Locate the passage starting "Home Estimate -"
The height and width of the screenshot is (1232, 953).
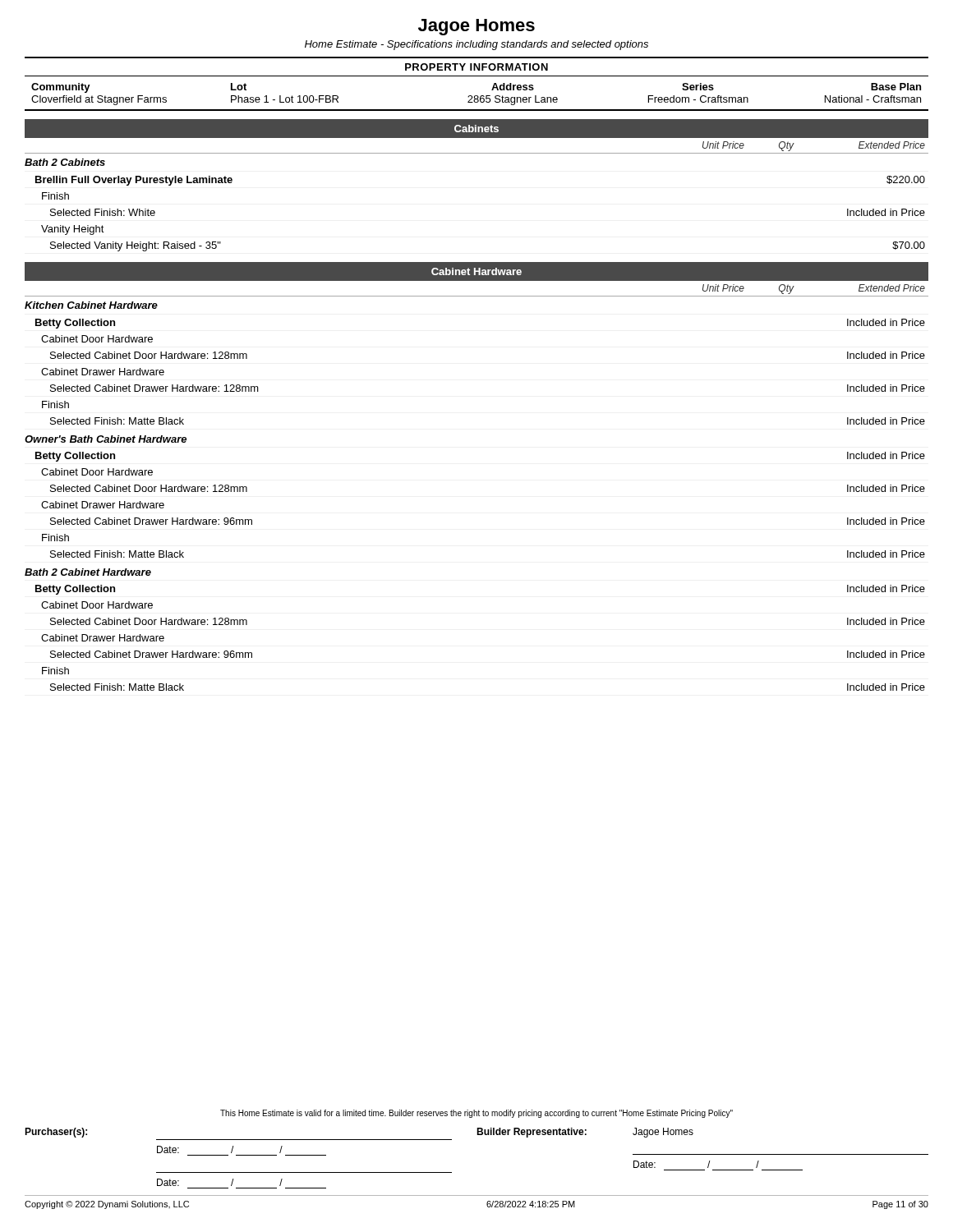tap(476, 44)
